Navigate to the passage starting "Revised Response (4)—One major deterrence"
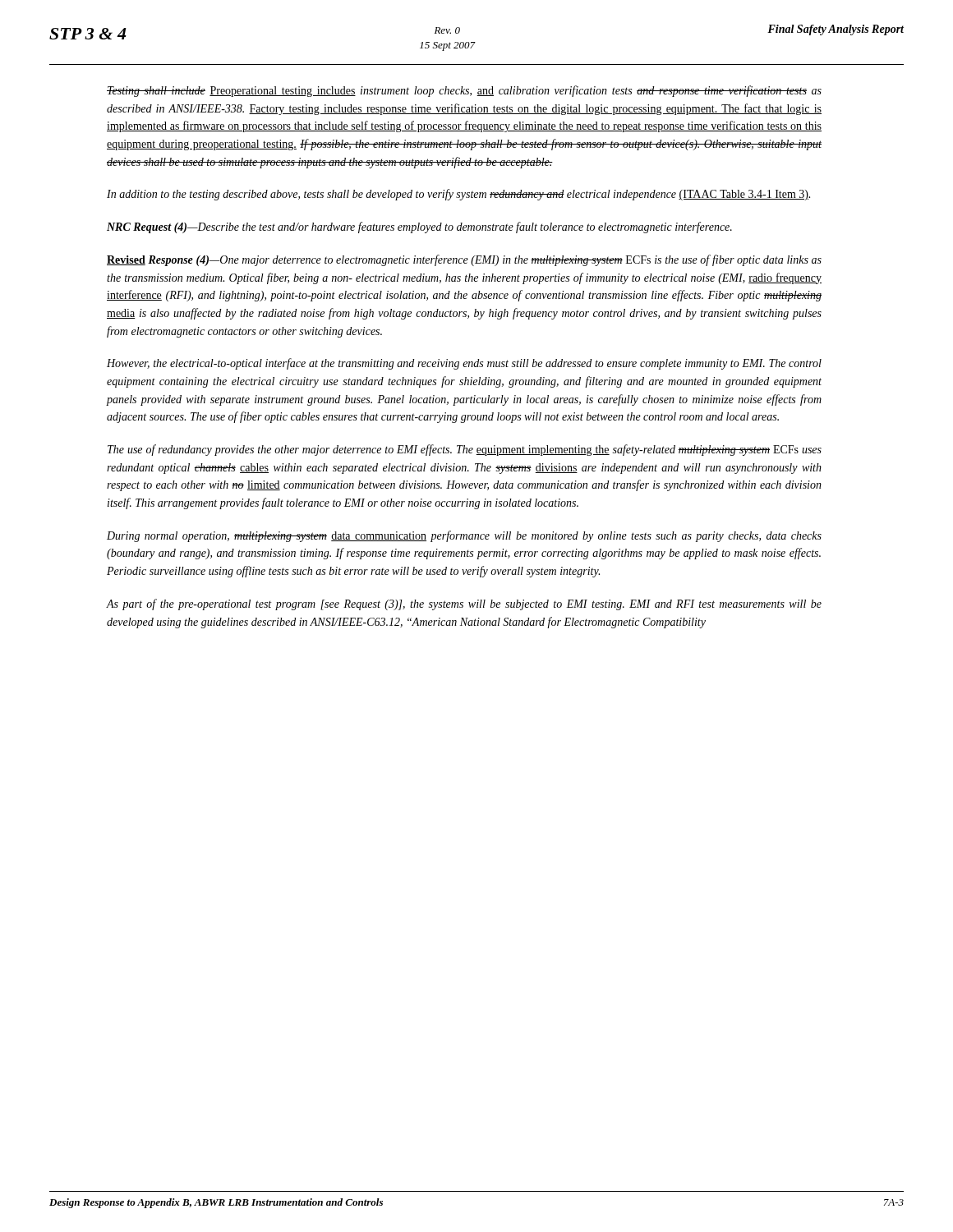Viewport: 953px width, 1232px height. pos(464,295)
